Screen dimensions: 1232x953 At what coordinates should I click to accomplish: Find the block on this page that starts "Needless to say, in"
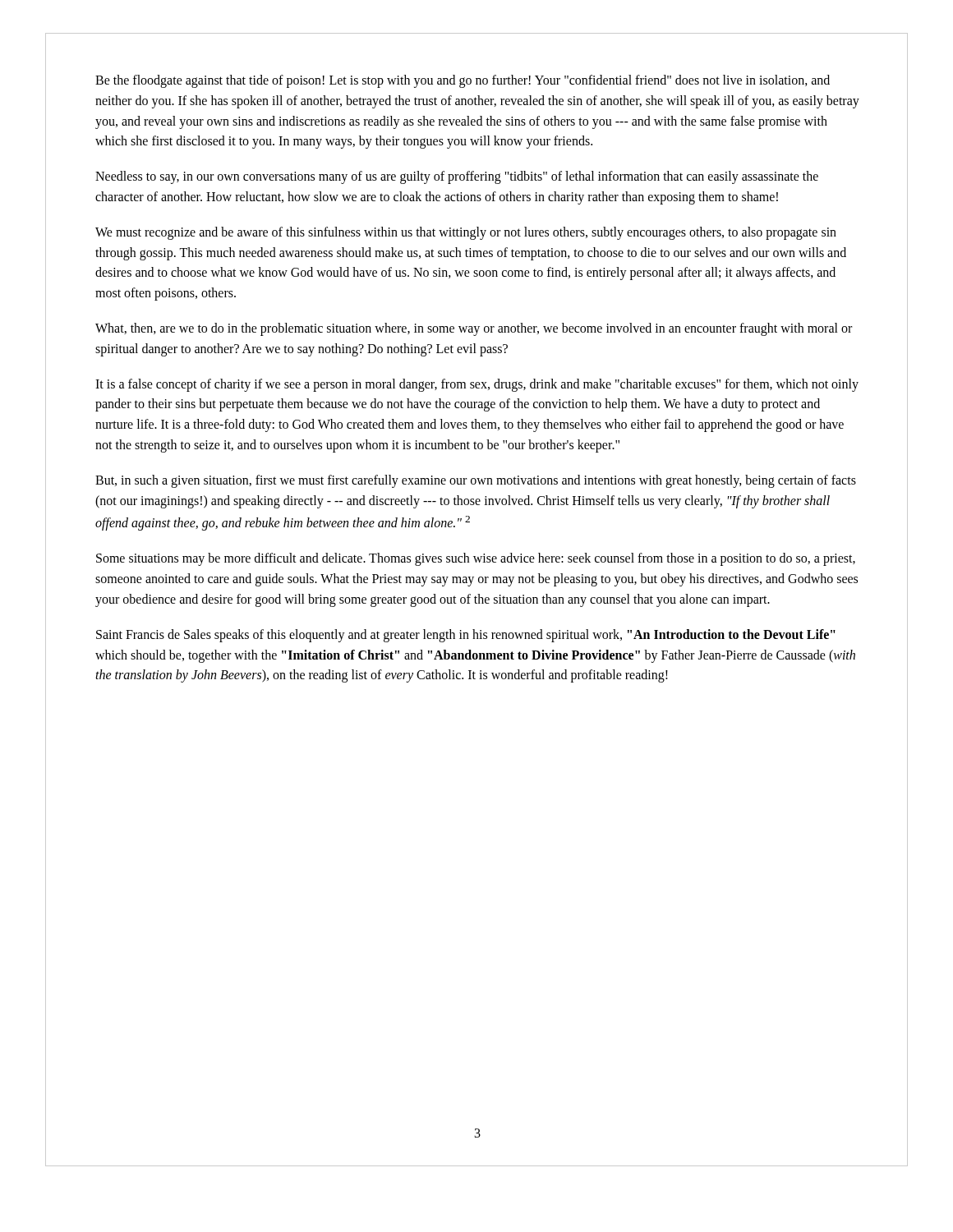click(x=457, y=187)
